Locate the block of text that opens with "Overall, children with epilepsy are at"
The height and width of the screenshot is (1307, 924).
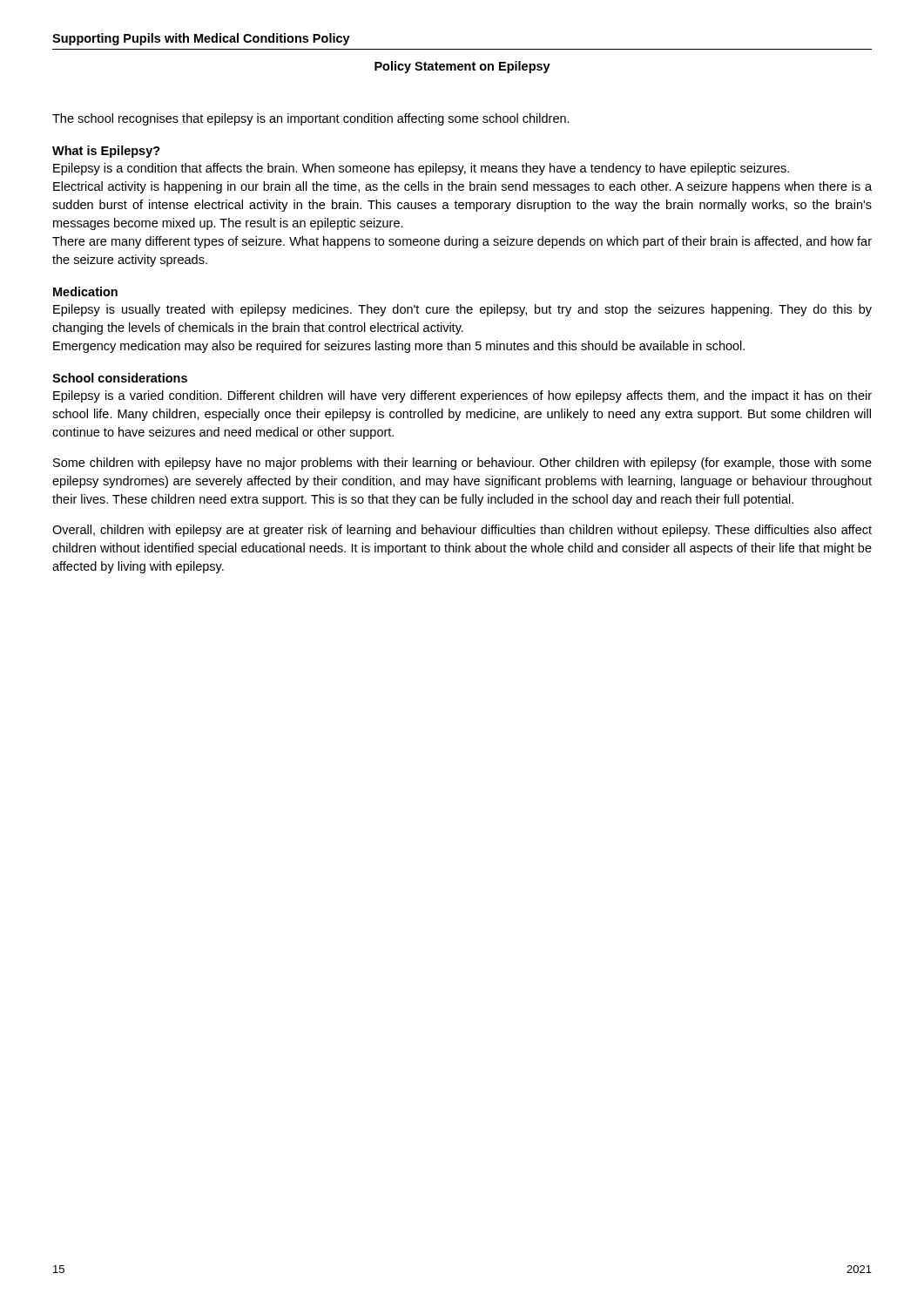point(462,549)
